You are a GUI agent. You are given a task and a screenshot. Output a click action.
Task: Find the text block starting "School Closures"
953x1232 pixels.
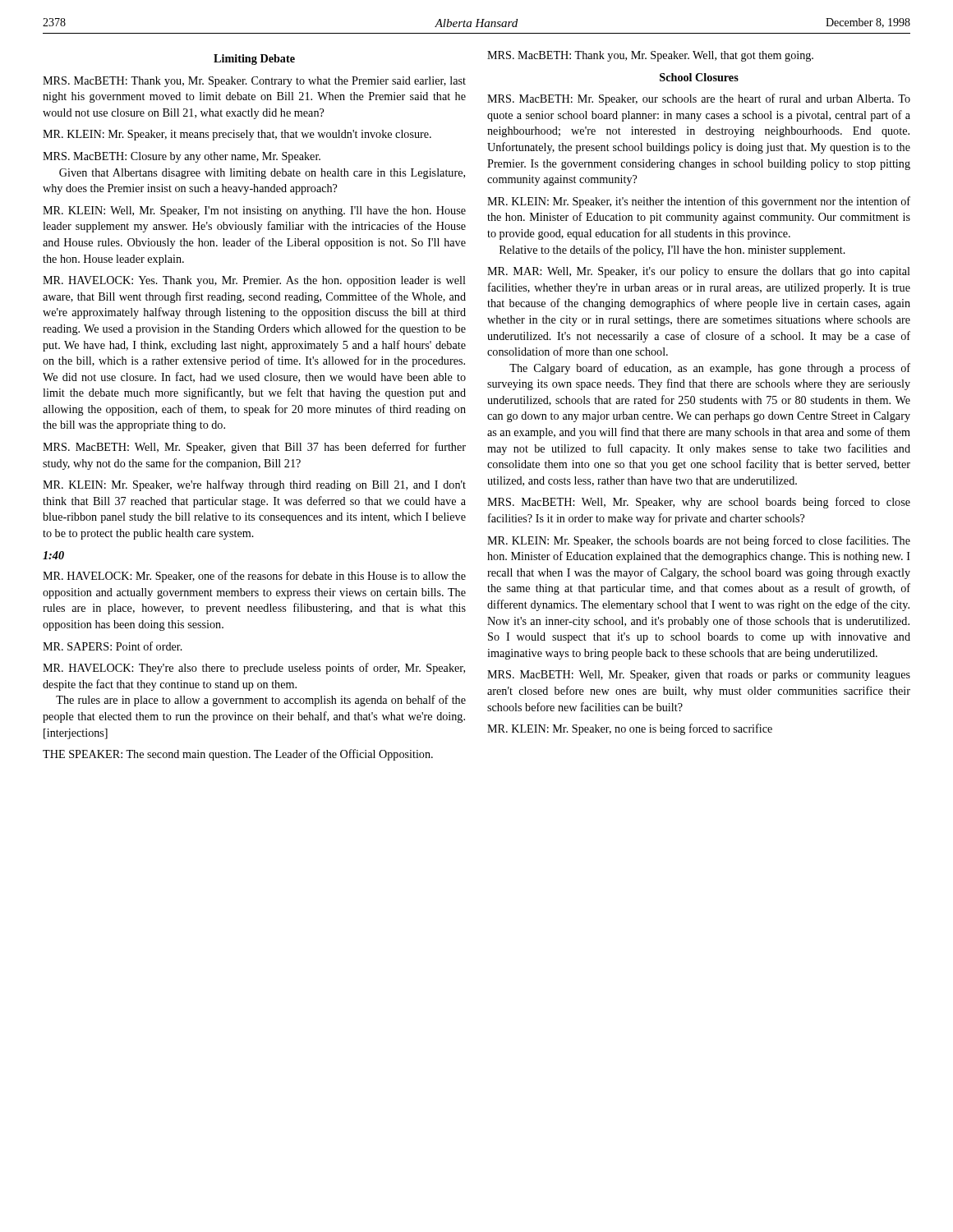point(699,77)
